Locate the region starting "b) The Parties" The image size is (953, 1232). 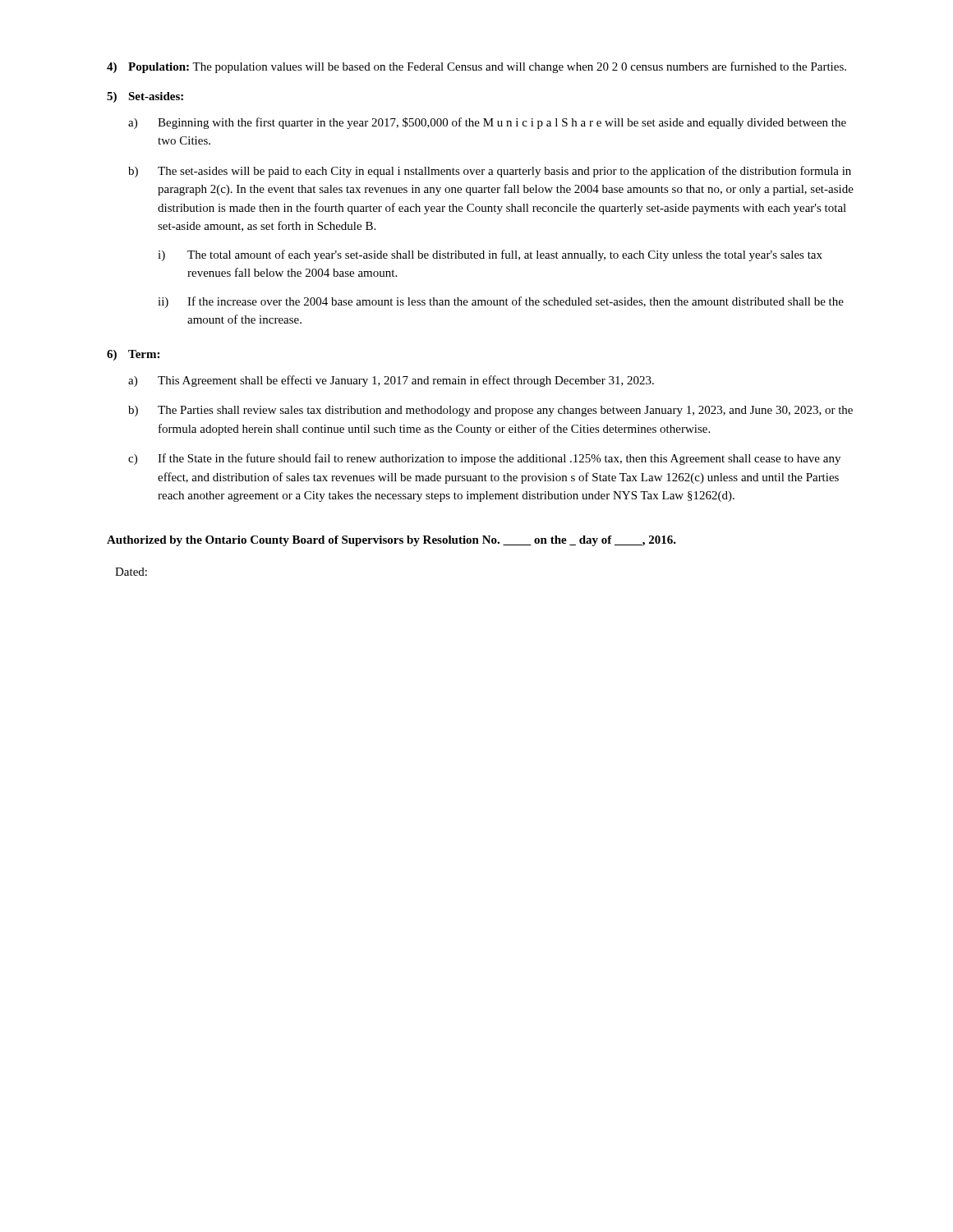495,419
